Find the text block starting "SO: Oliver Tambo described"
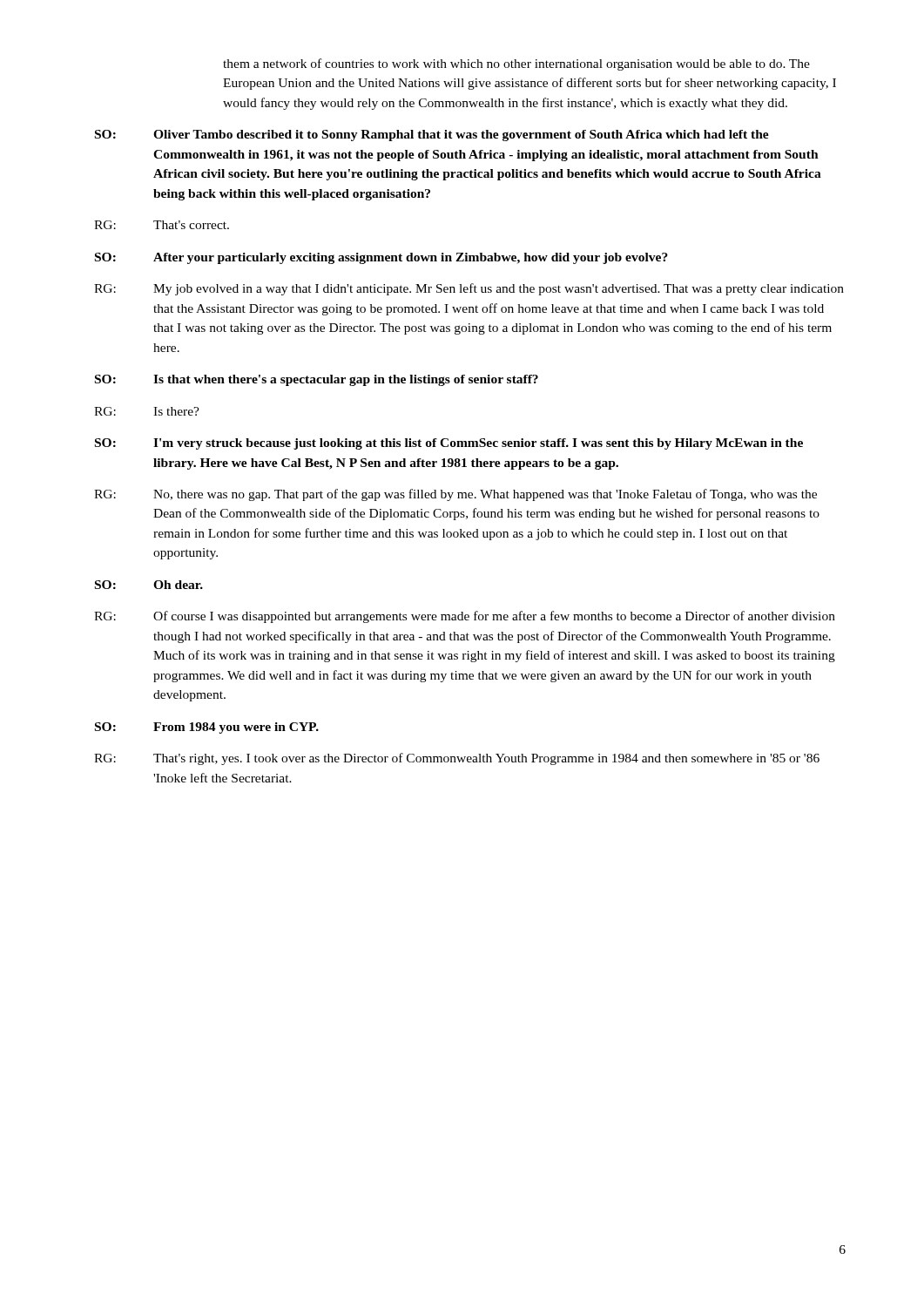This screenshot has height=1307, width=924. [470, 164]
